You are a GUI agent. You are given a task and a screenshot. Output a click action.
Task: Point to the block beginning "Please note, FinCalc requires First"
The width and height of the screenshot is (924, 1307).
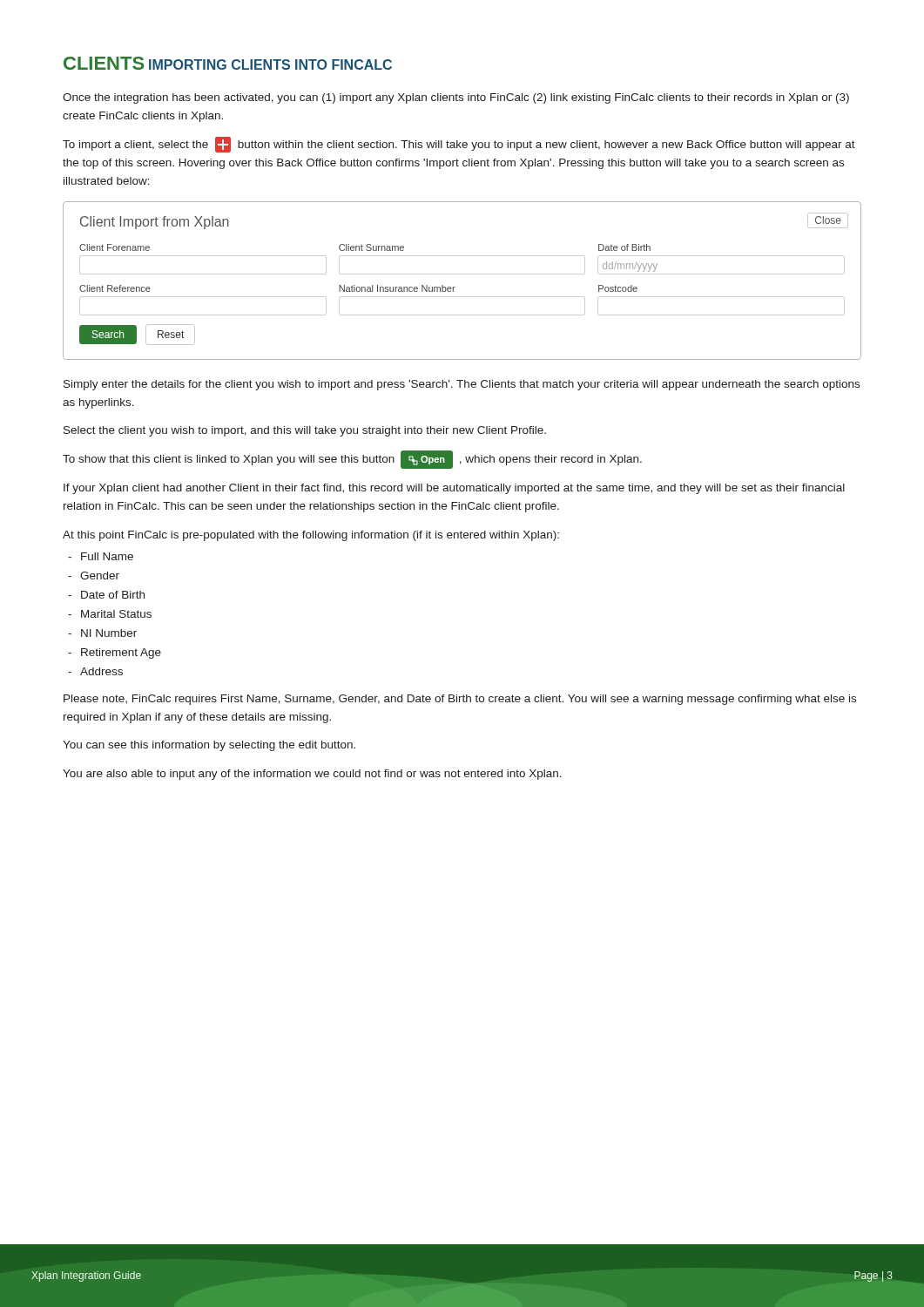460,707
